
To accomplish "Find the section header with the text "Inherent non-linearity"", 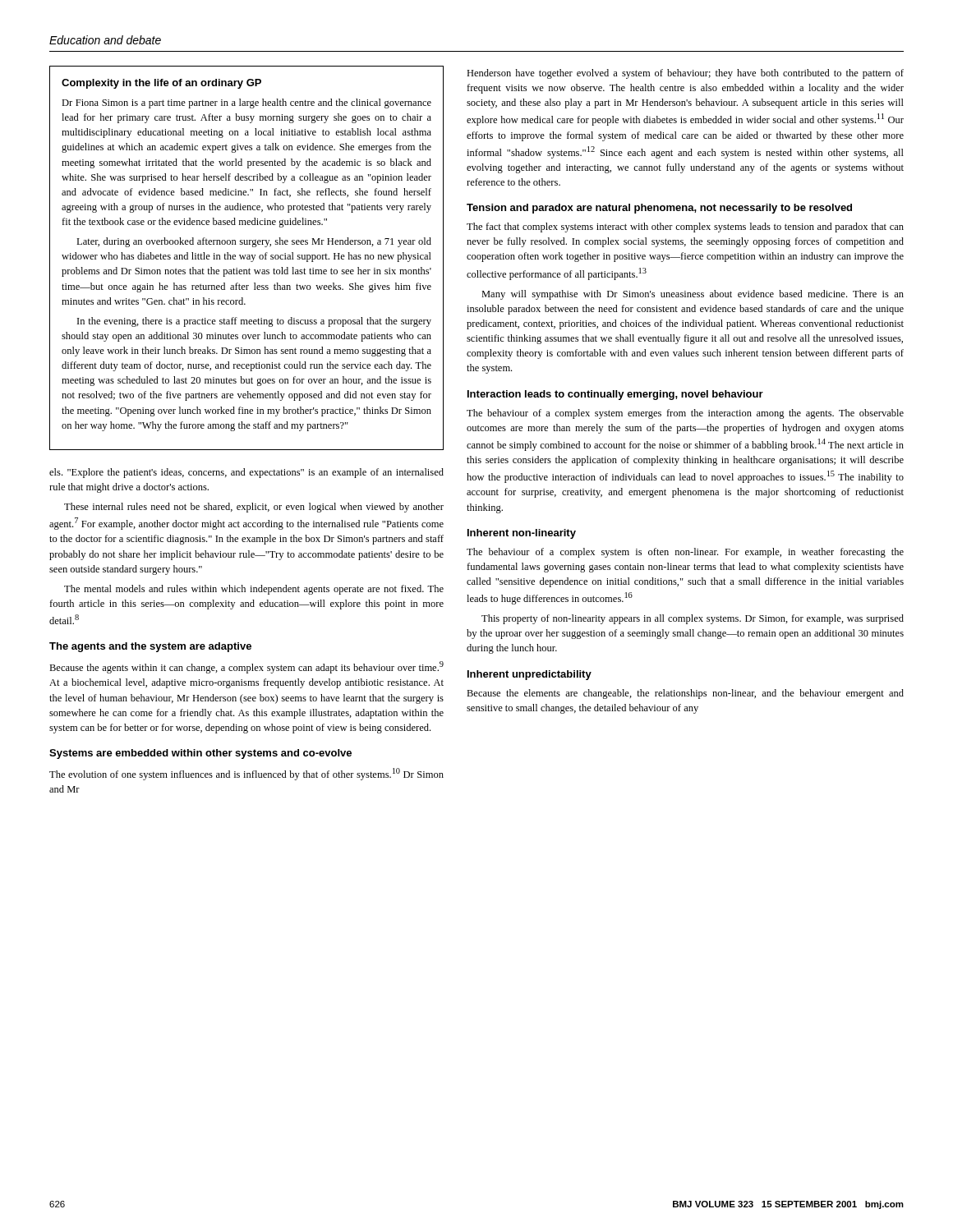I will tap(521, 532).
